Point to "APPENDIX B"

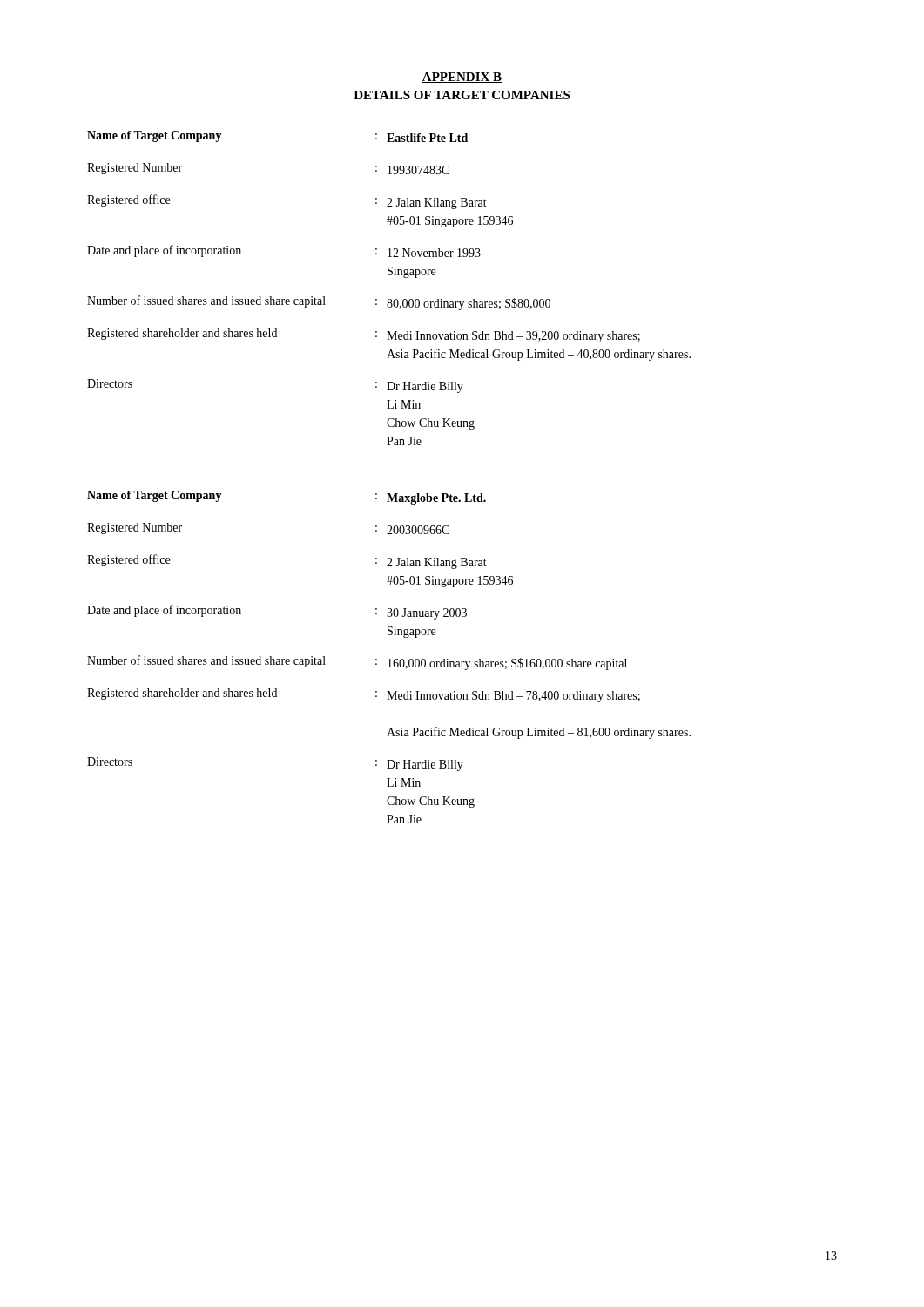tap(462, 77)
